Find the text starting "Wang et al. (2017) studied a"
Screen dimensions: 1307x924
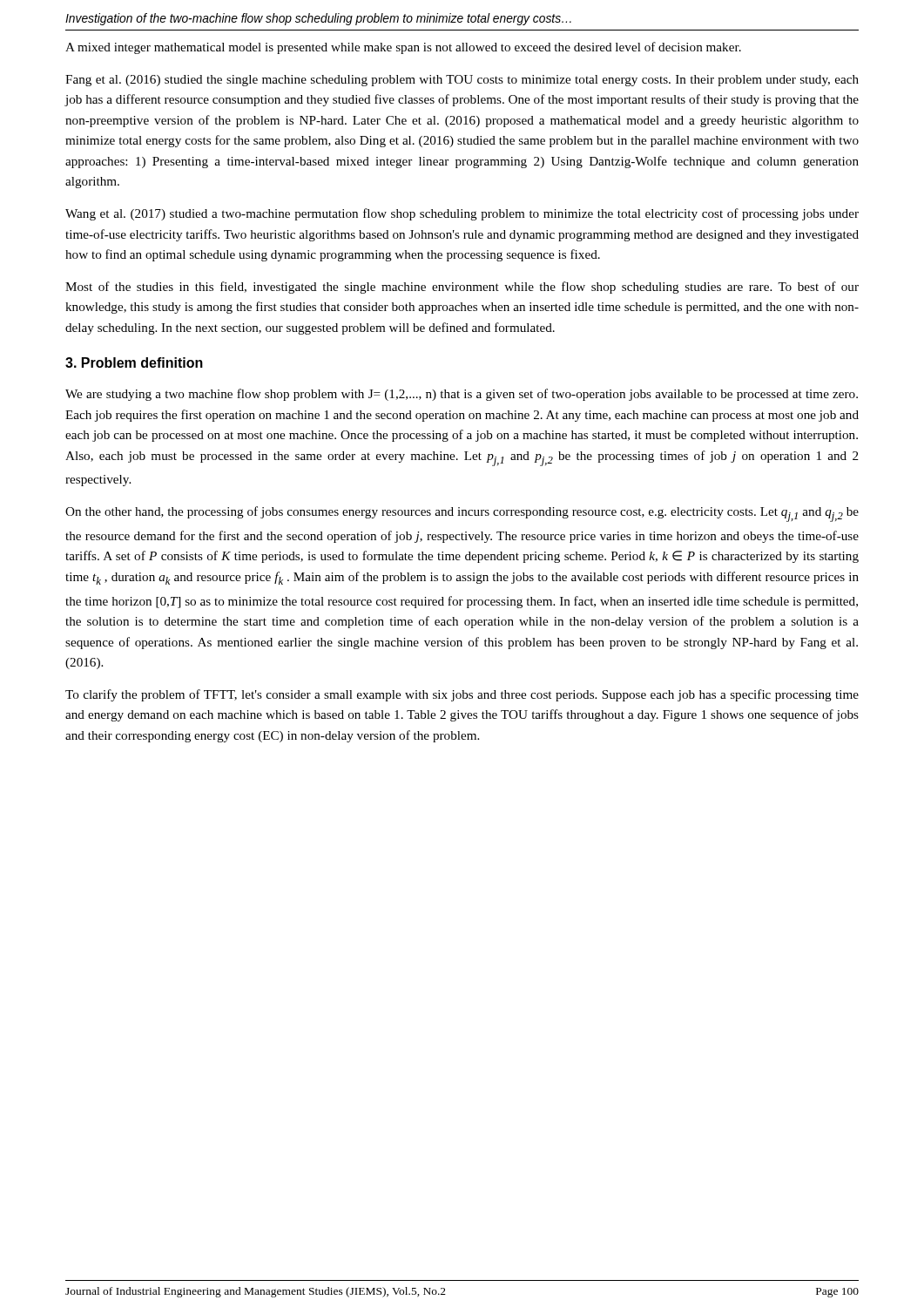[x=462, y=234]
